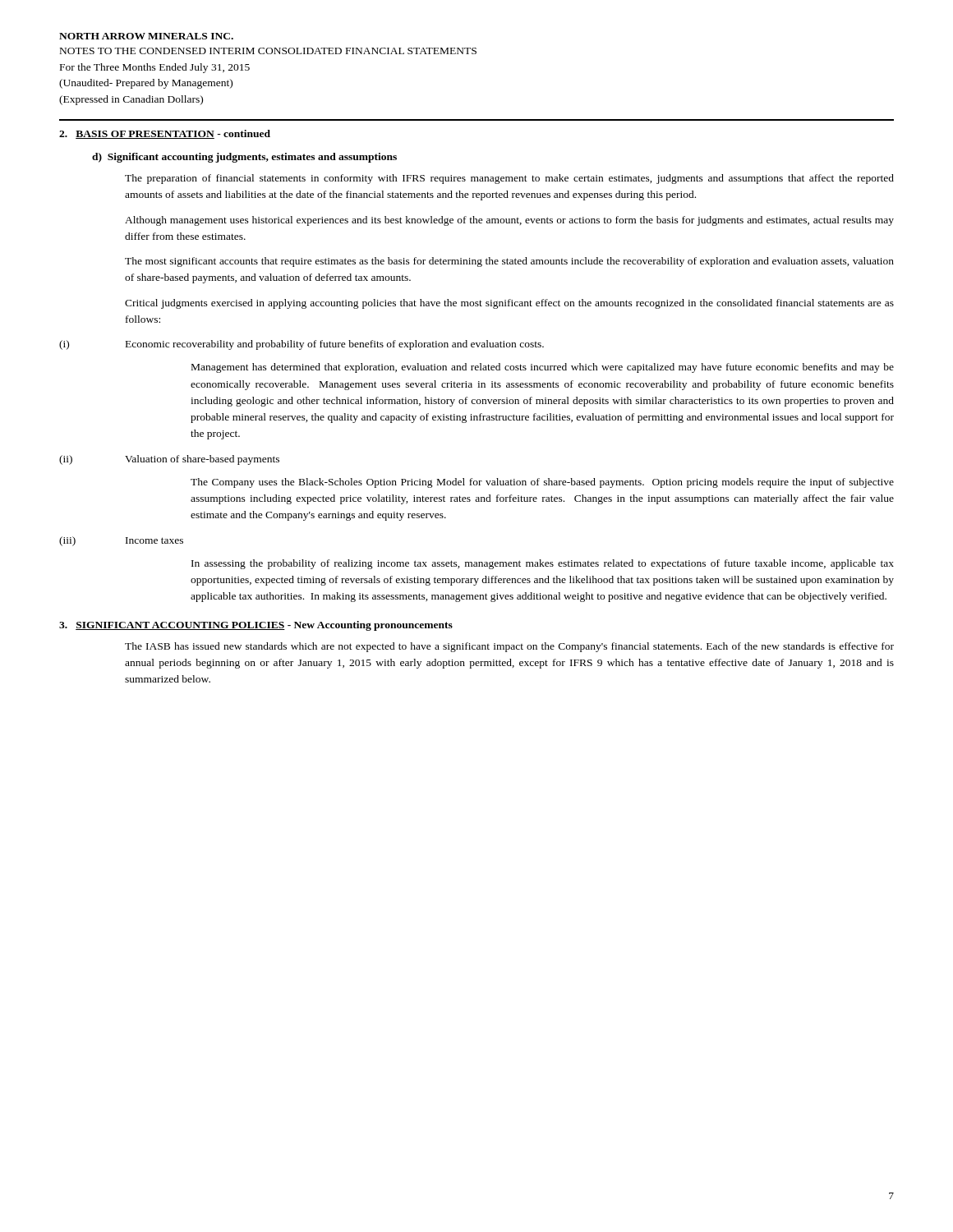Click on the text starting "d) Significant accounting"
This screenshot has width=953, height=1232.
click(245, 156)
